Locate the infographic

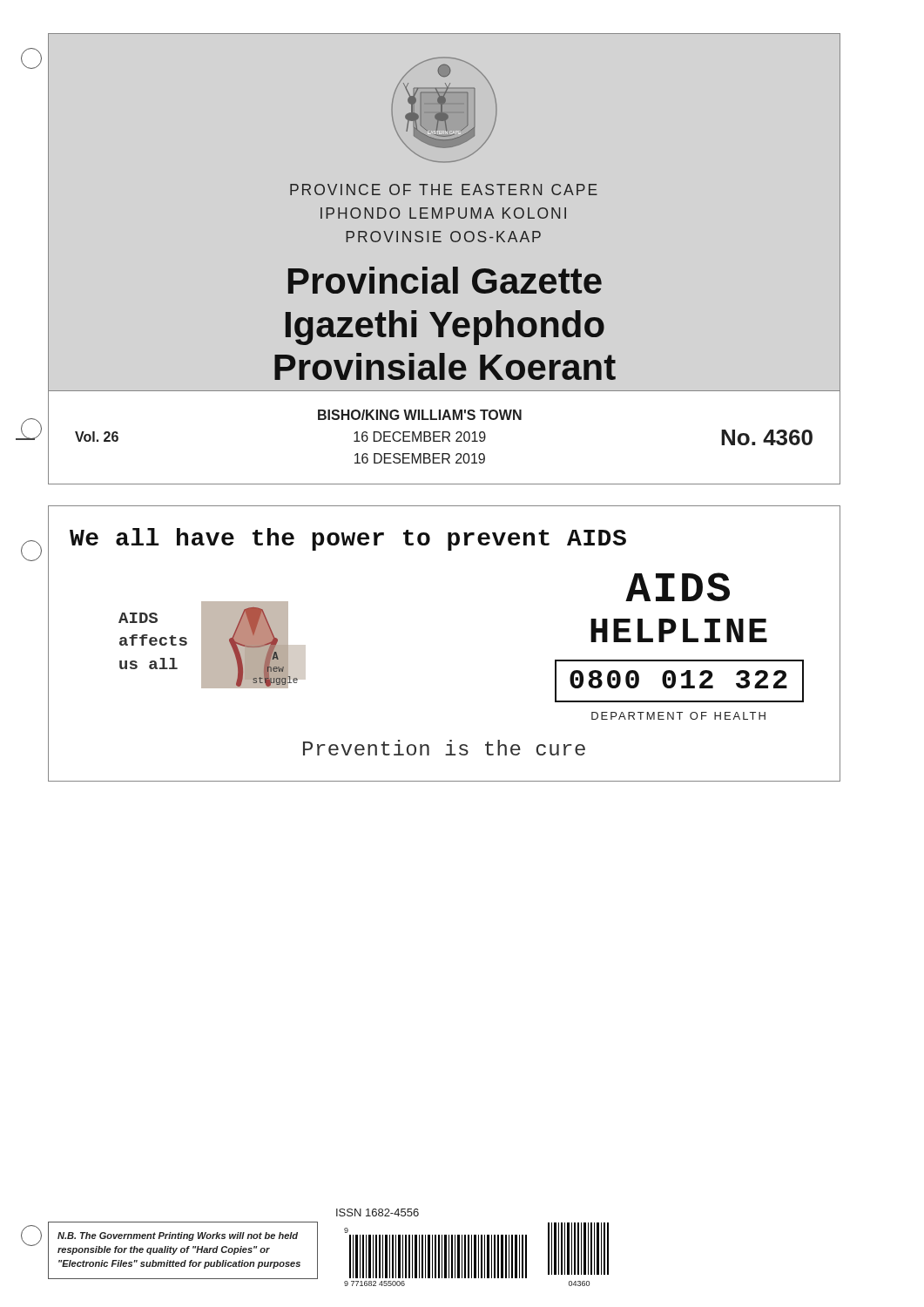pyautogui.click(x=444, y=644)
